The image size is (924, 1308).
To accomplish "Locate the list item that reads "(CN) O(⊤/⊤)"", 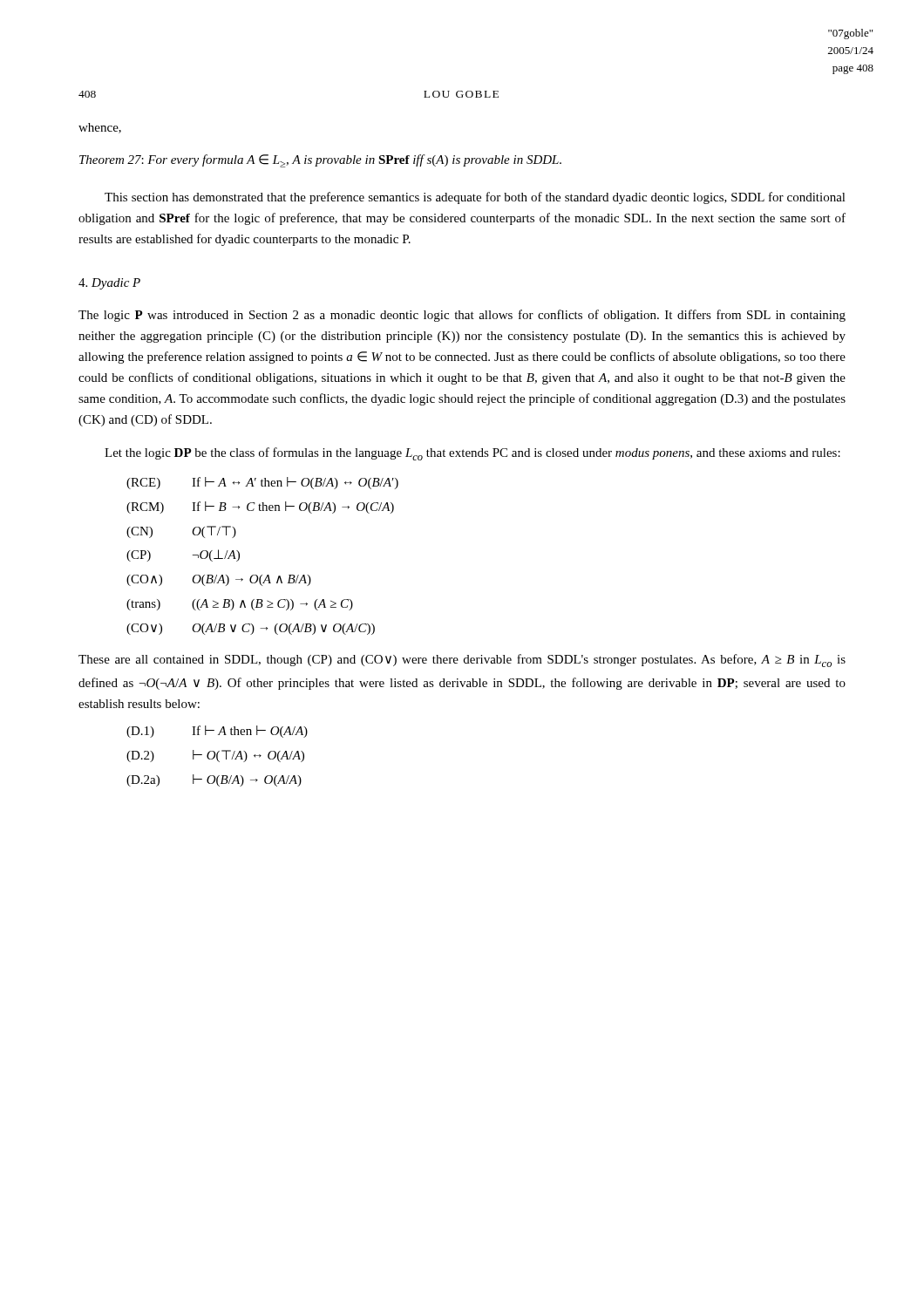I will click(181, 531).
